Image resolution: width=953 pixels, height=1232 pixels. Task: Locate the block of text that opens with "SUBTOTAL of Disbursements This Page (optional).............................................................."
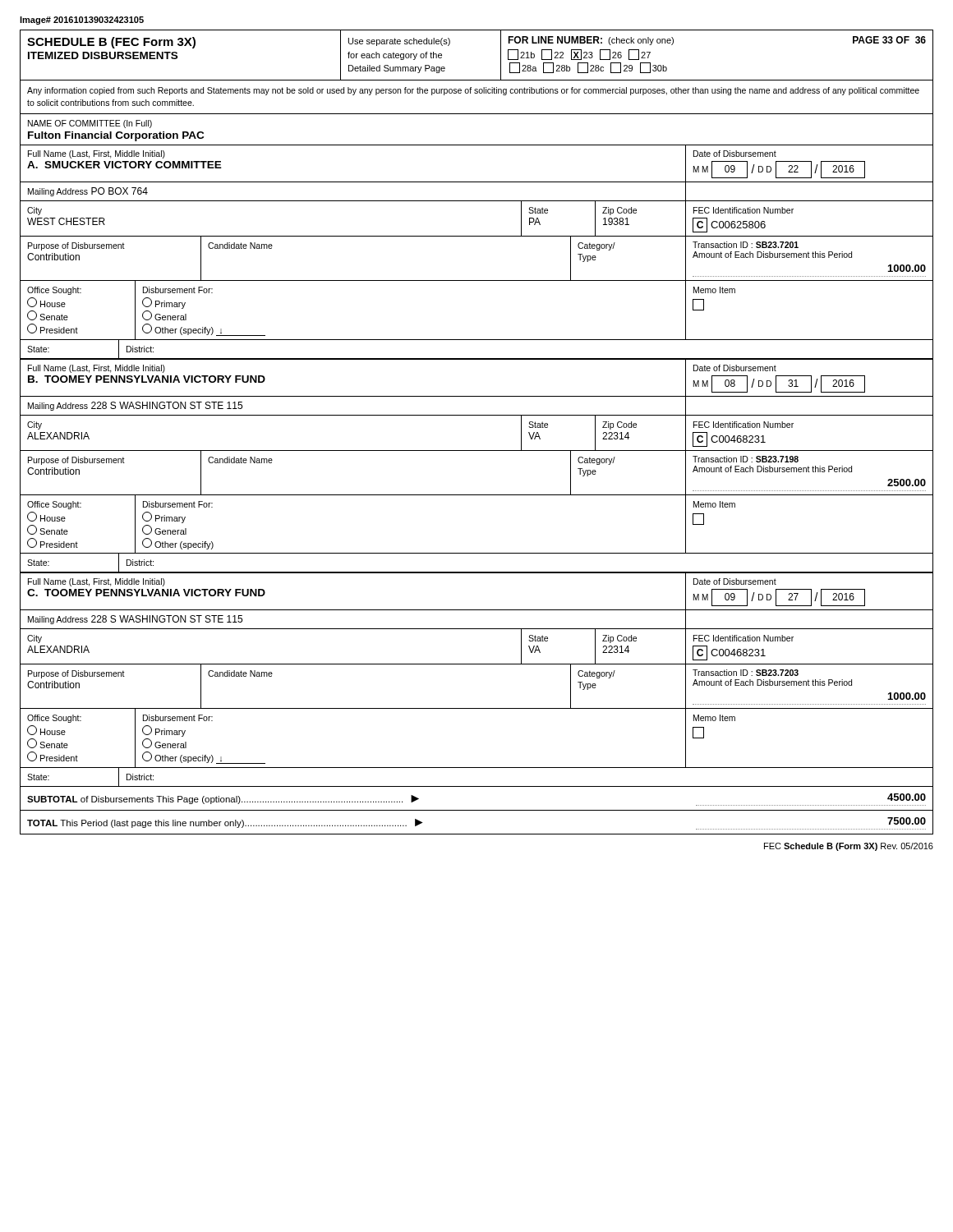click(x=476, y=798)
